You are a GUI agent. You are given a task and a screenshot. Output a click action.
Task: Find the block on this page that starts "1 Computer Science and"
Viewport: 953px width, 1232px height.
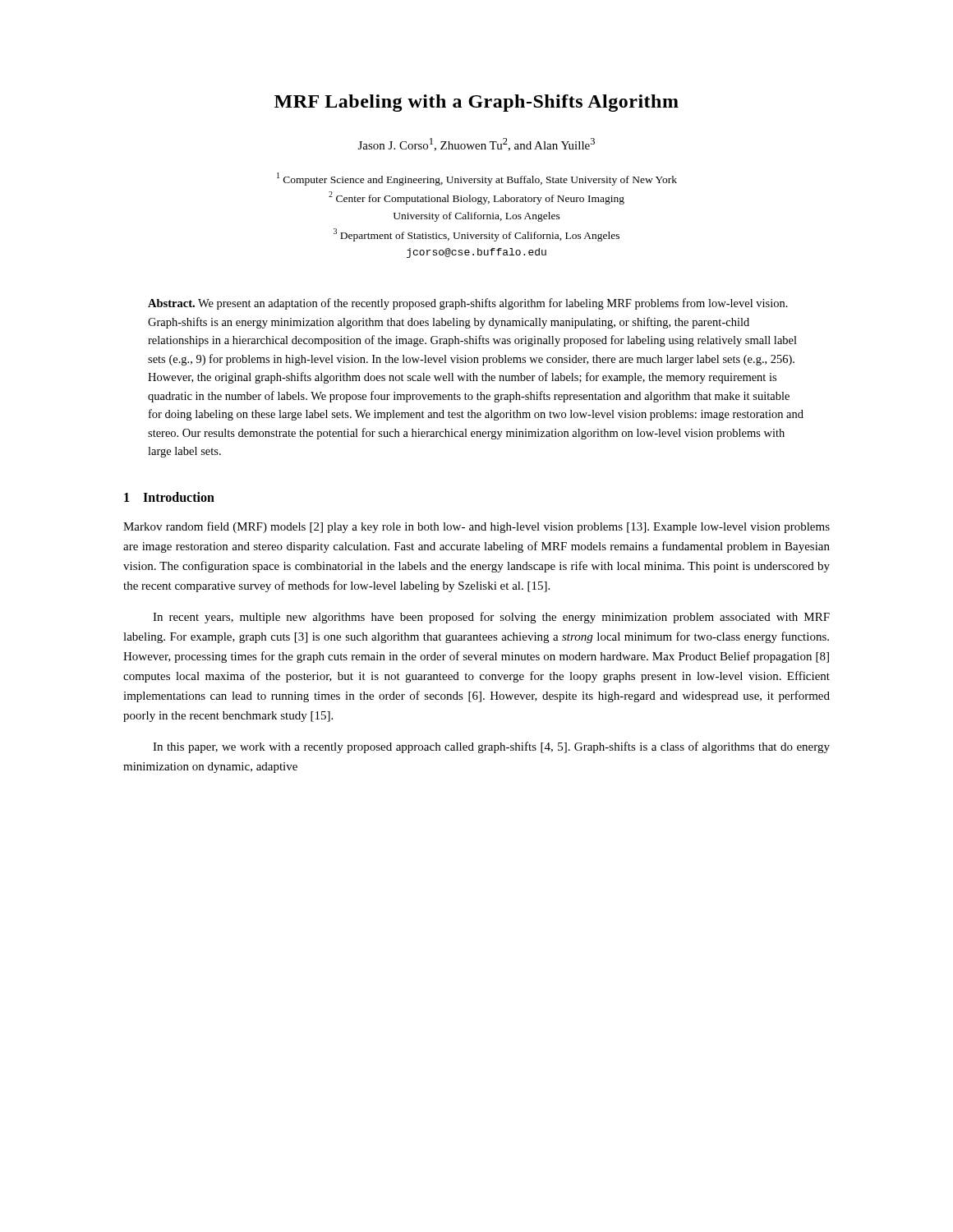point(476,215)
